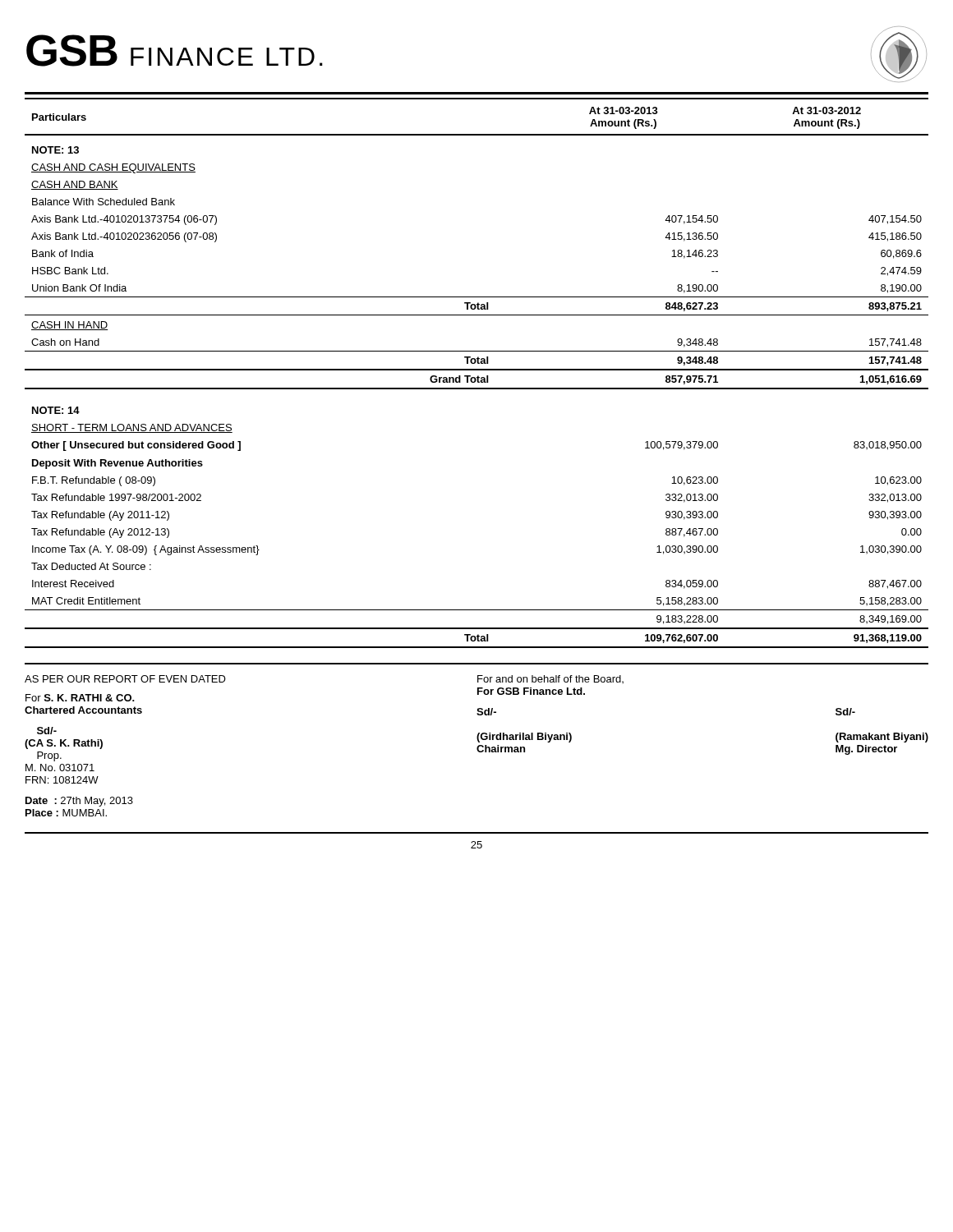Navigate to the text block starting "Sd/- (Ramakant Biyani) Mg. Director"

pos(882,730)
